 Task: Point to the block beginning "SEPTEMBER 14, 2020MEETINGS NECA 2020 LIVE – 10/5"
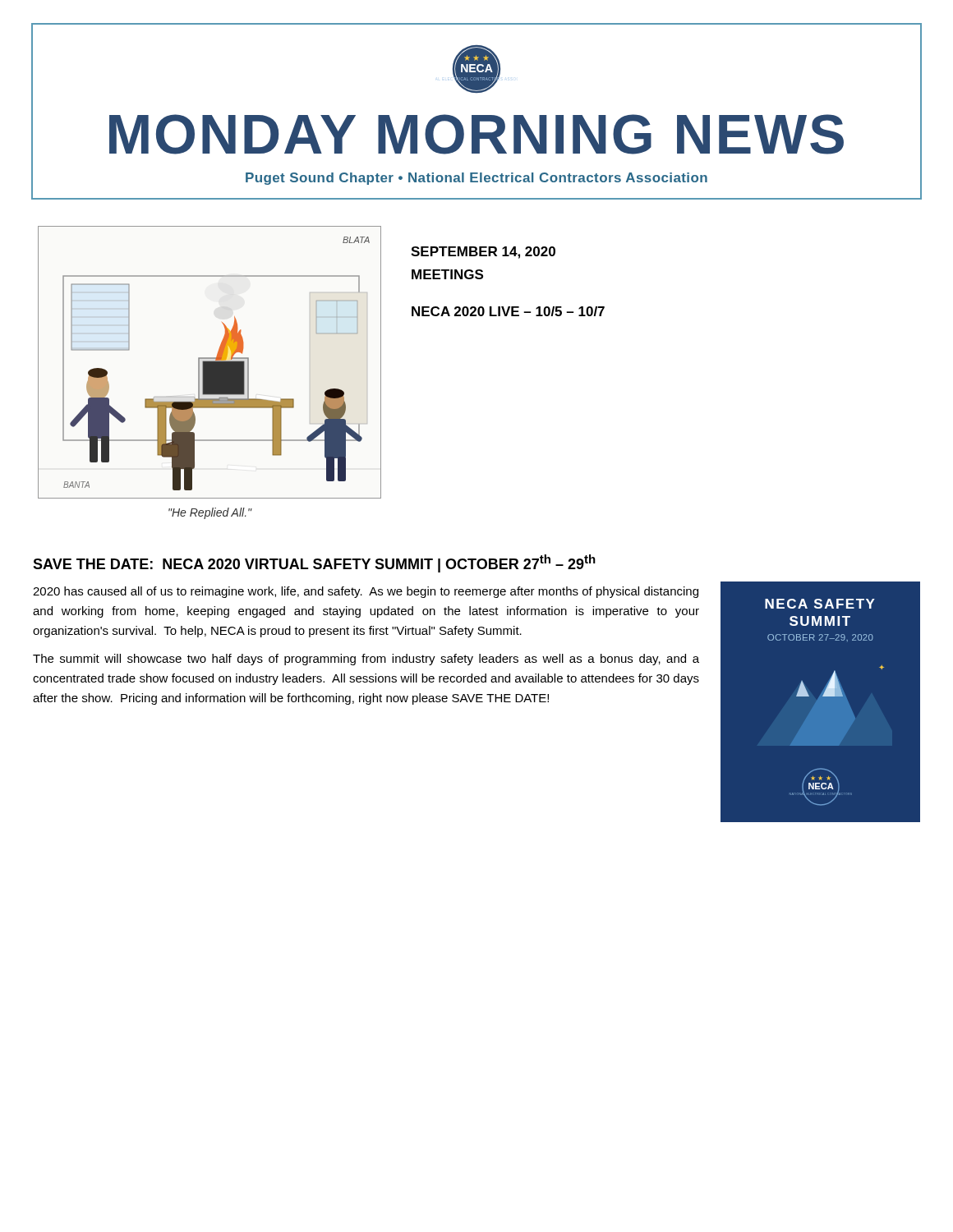coord(483,253)
